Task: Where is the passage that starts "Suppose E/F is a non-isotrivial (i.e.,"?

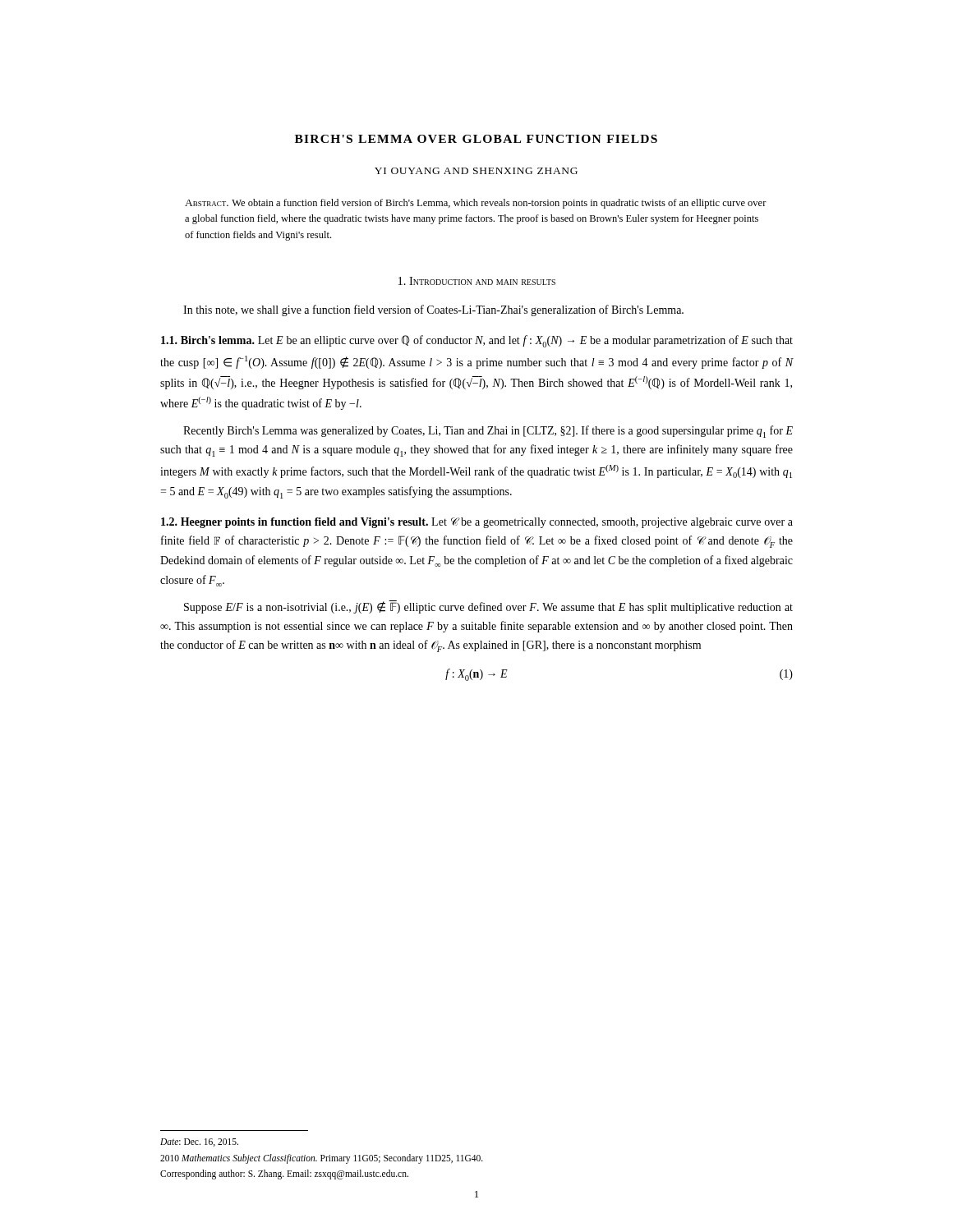Action: [476, 628]
